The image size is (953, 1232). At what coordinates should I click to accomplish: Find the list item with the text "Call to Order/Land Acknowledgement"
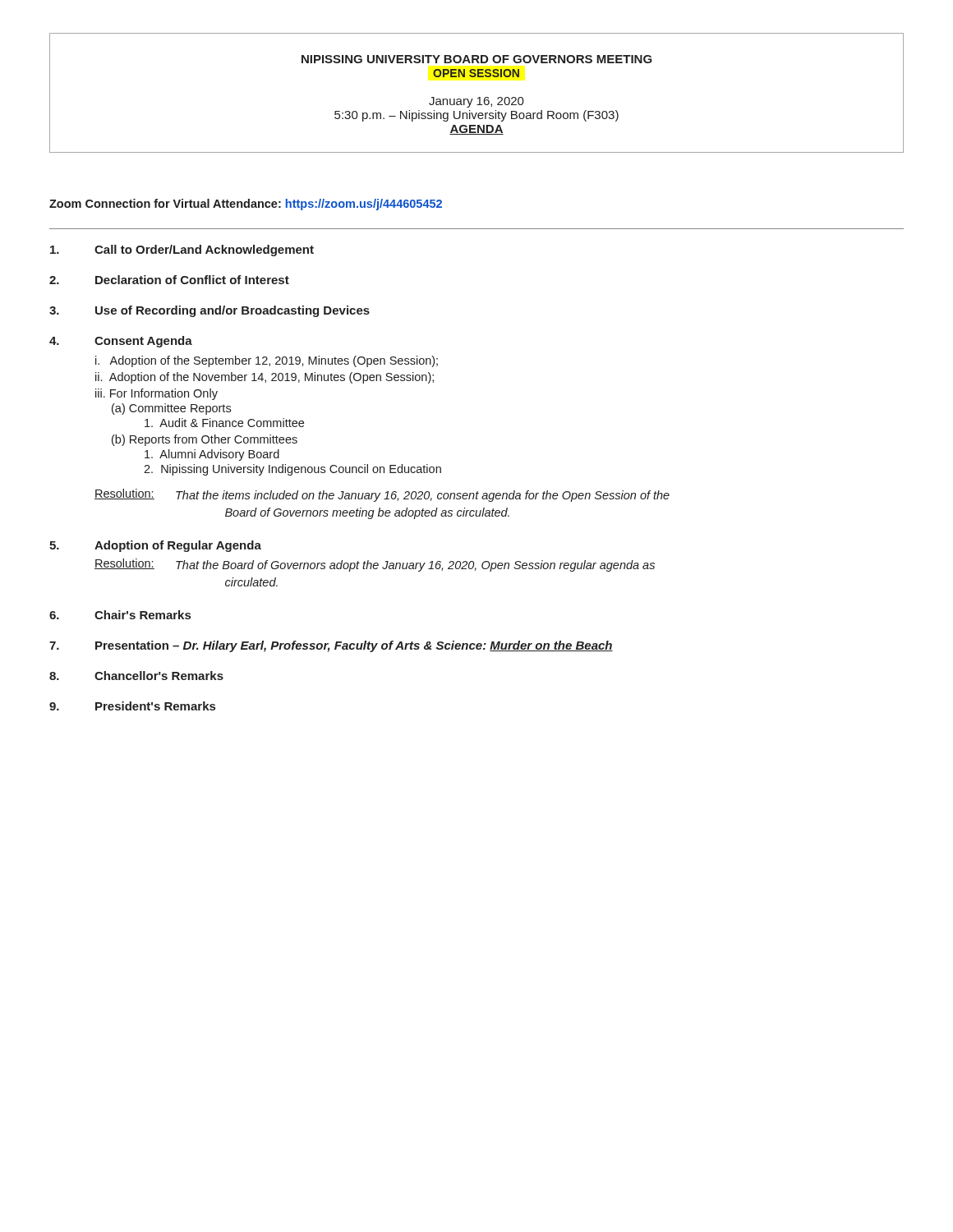pyautogui.click(x=182, y=249)
